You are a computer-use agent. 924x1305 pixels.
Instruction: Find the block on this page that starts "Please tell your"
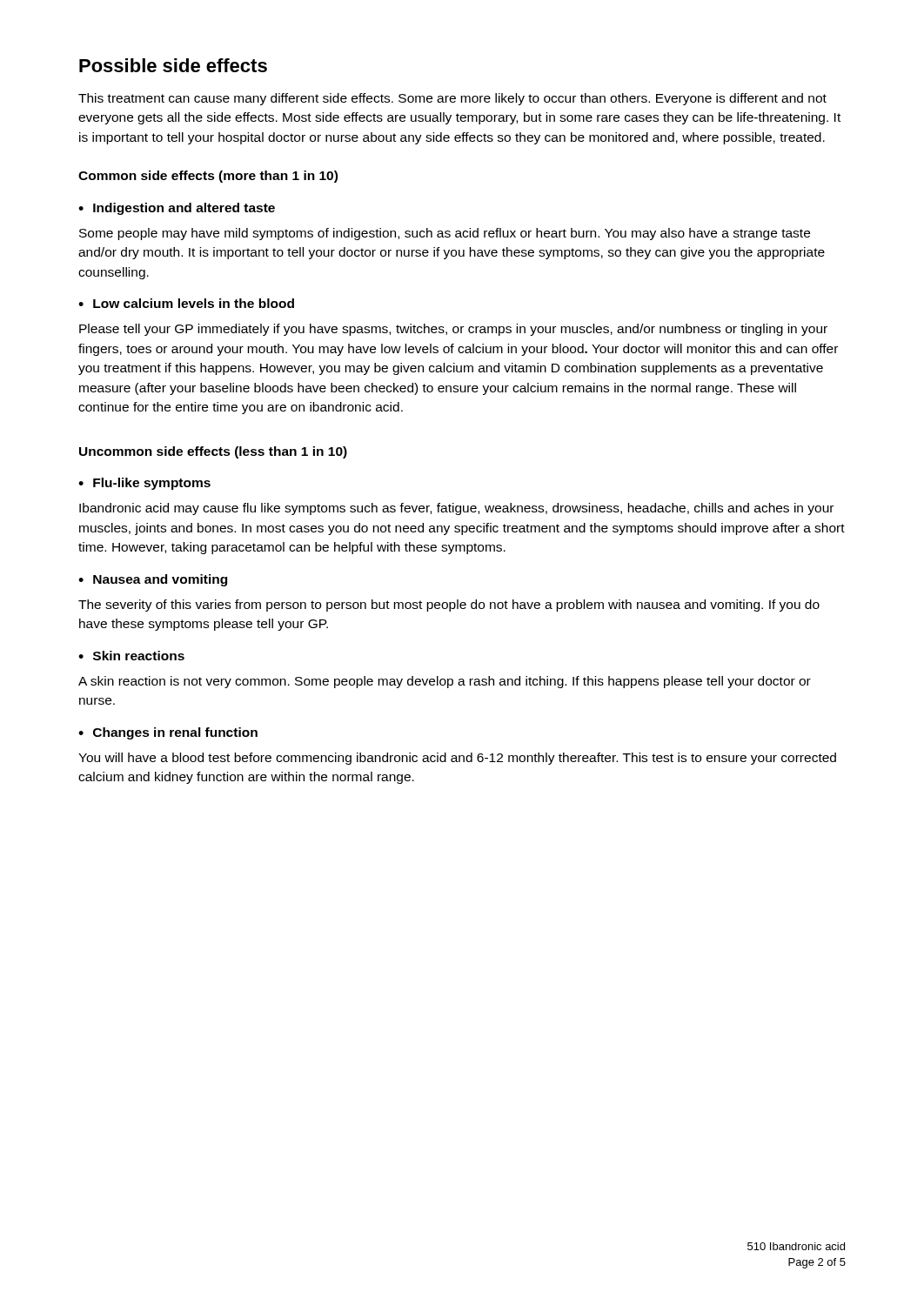[458, 368]
